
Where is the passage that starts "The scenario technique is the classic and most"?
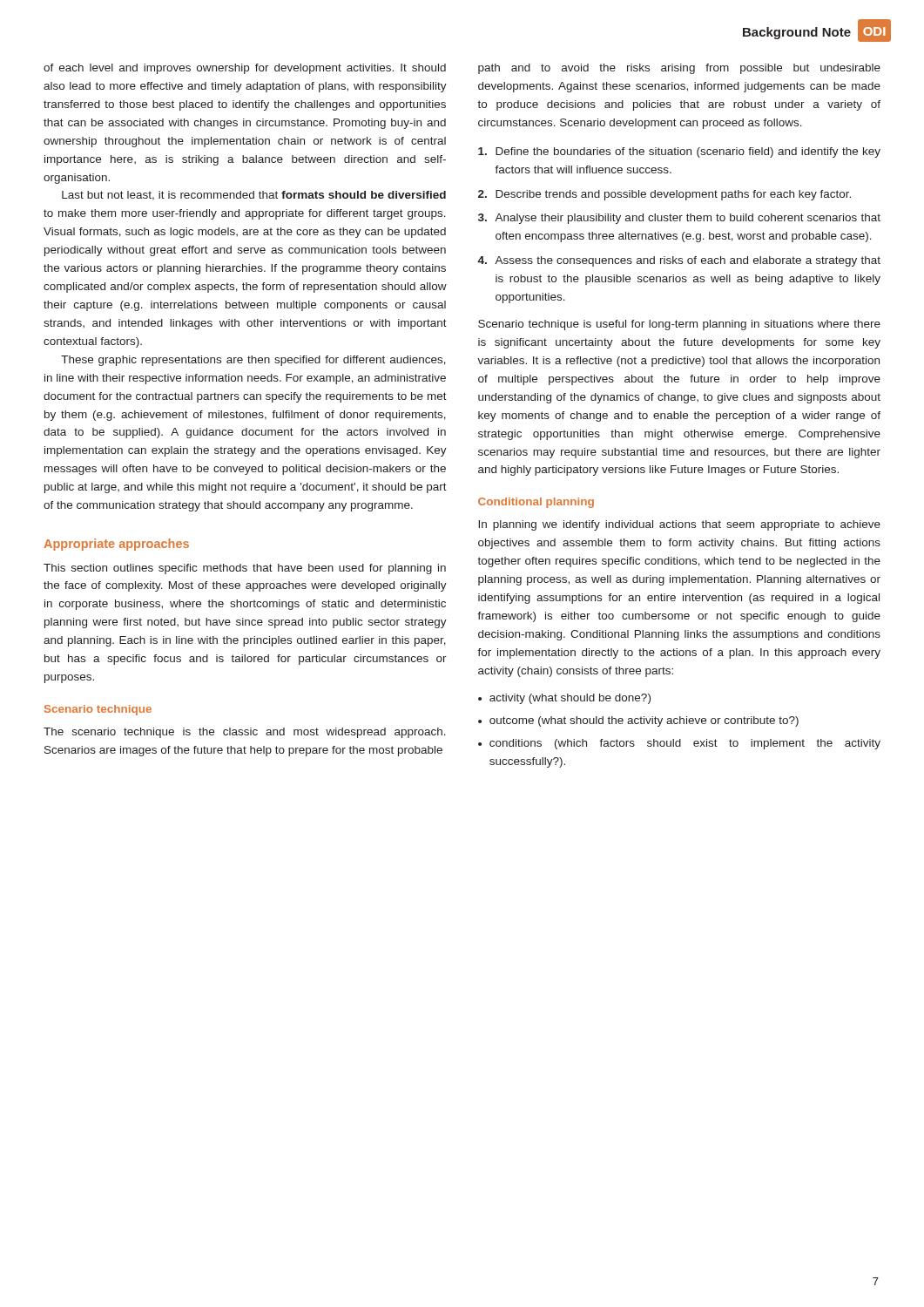click(245, 741)
